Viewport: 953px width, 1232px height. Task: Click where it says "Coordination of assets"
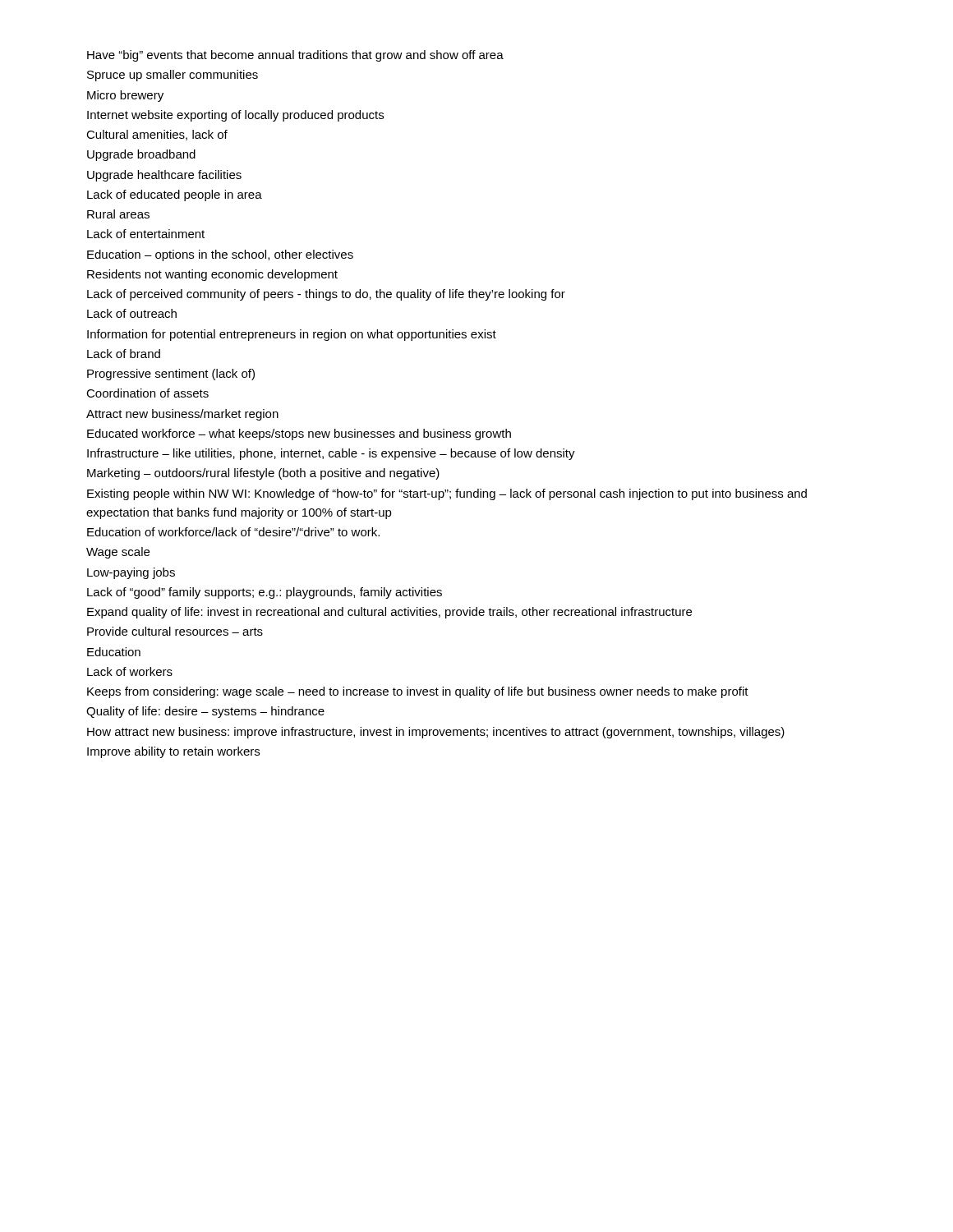(x=148, y=393)
